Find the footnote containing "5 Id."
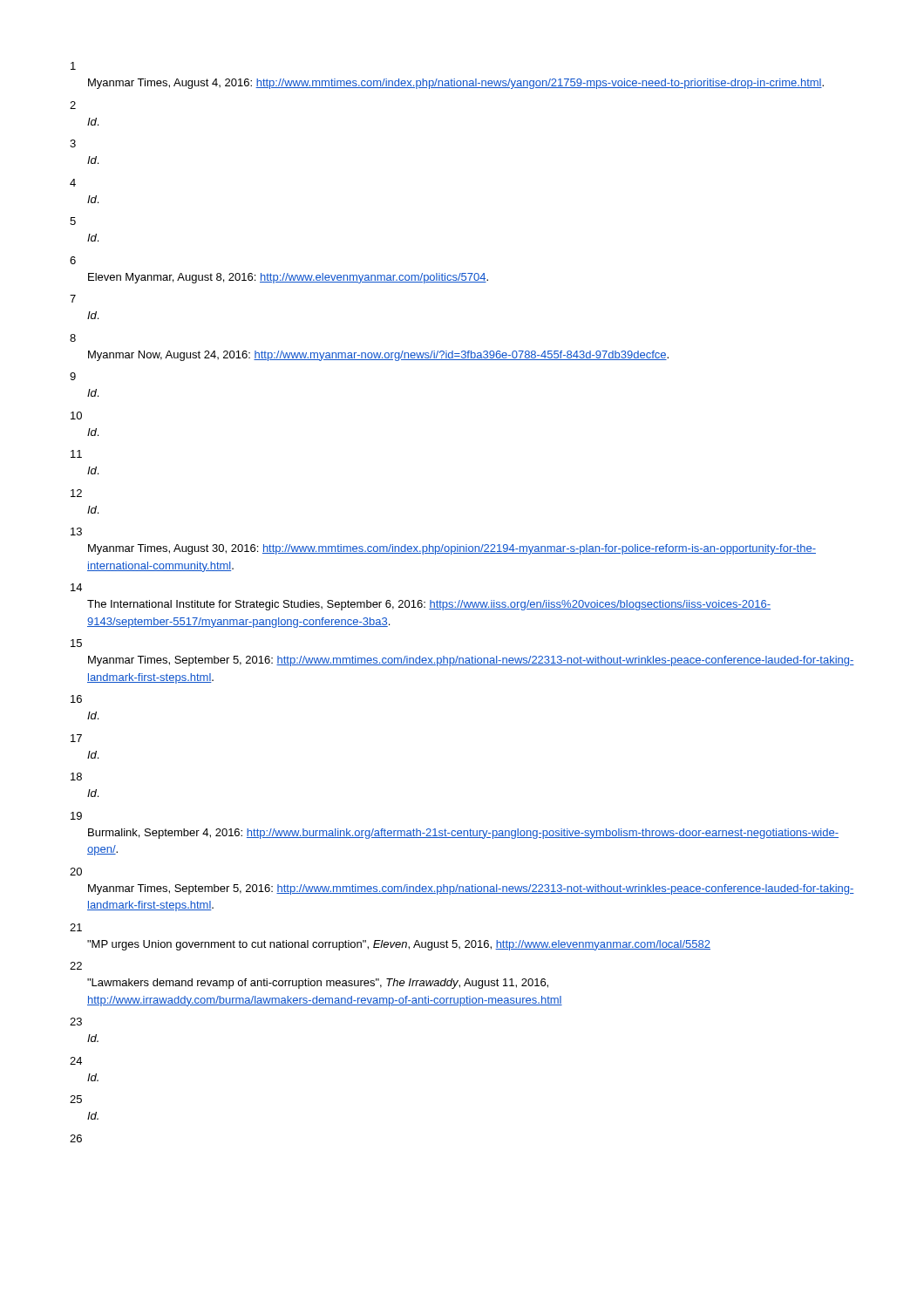This screenshot has width=924, height=1308. tap(73, 221)
